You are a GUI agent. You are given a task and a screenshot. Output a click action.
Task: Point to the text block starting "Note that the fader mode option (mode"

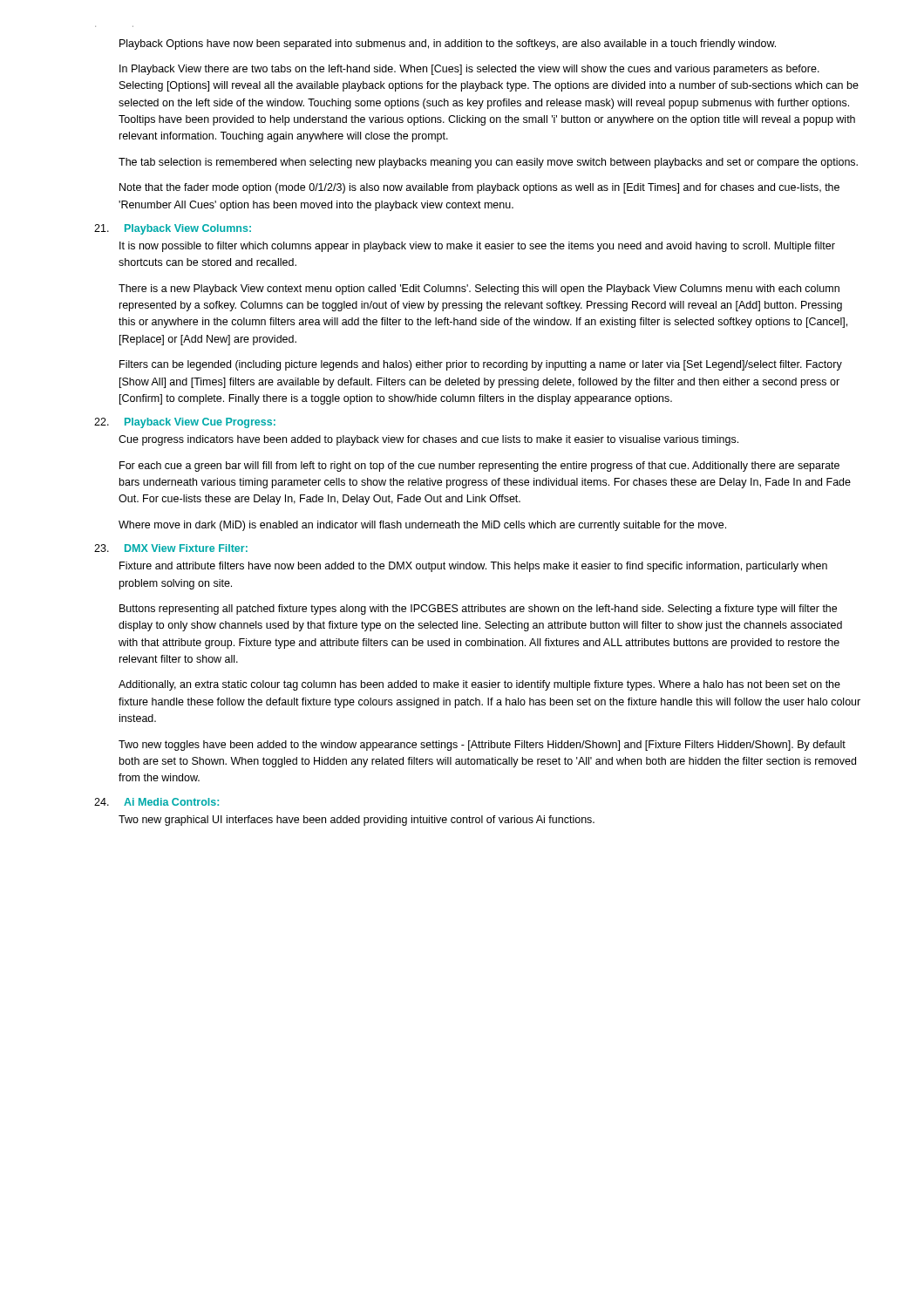click(x=479, y=196)
